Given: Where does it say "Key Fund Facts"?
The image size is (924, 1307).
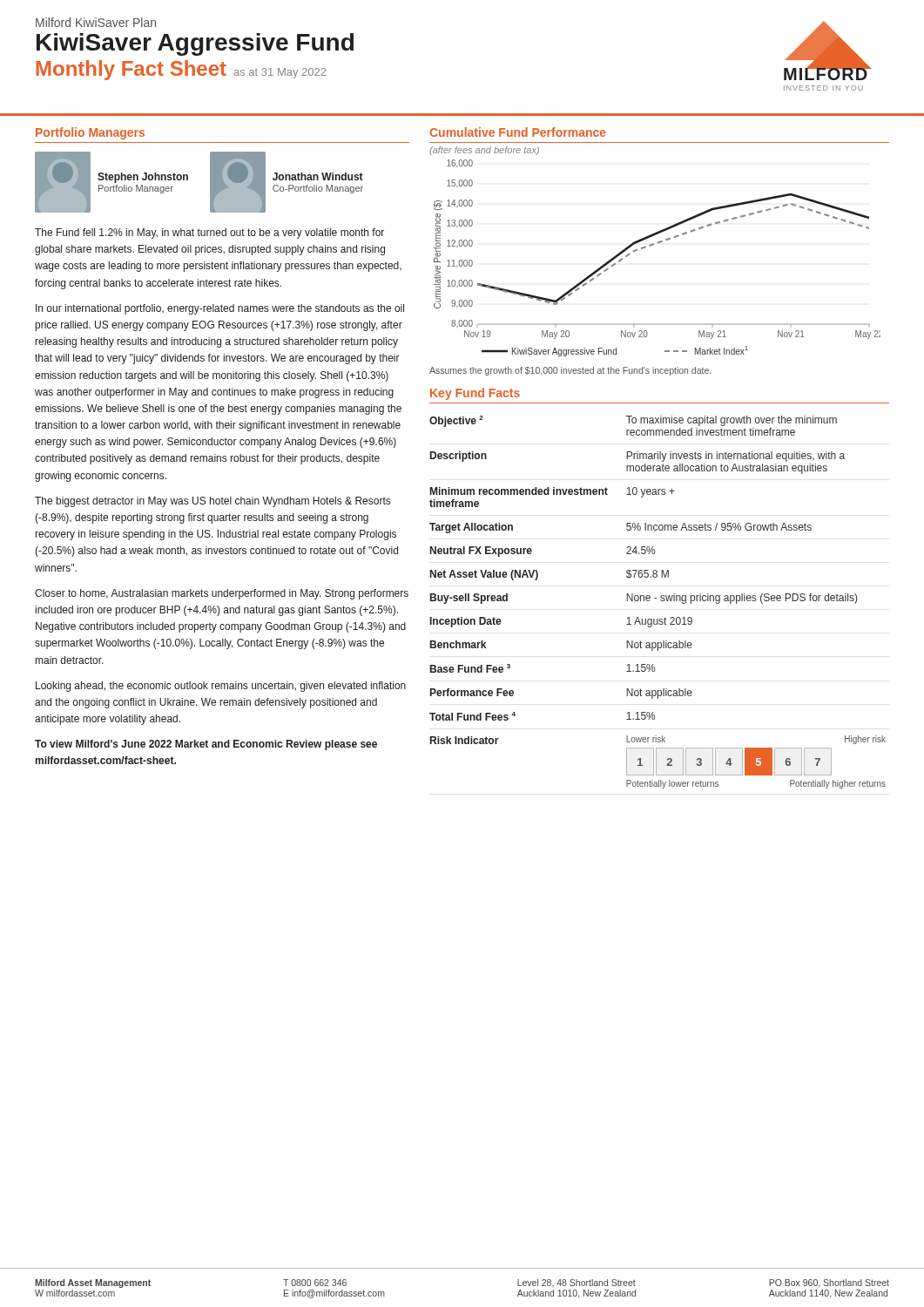Looking at the screenshot, I should tap(475, 393).
